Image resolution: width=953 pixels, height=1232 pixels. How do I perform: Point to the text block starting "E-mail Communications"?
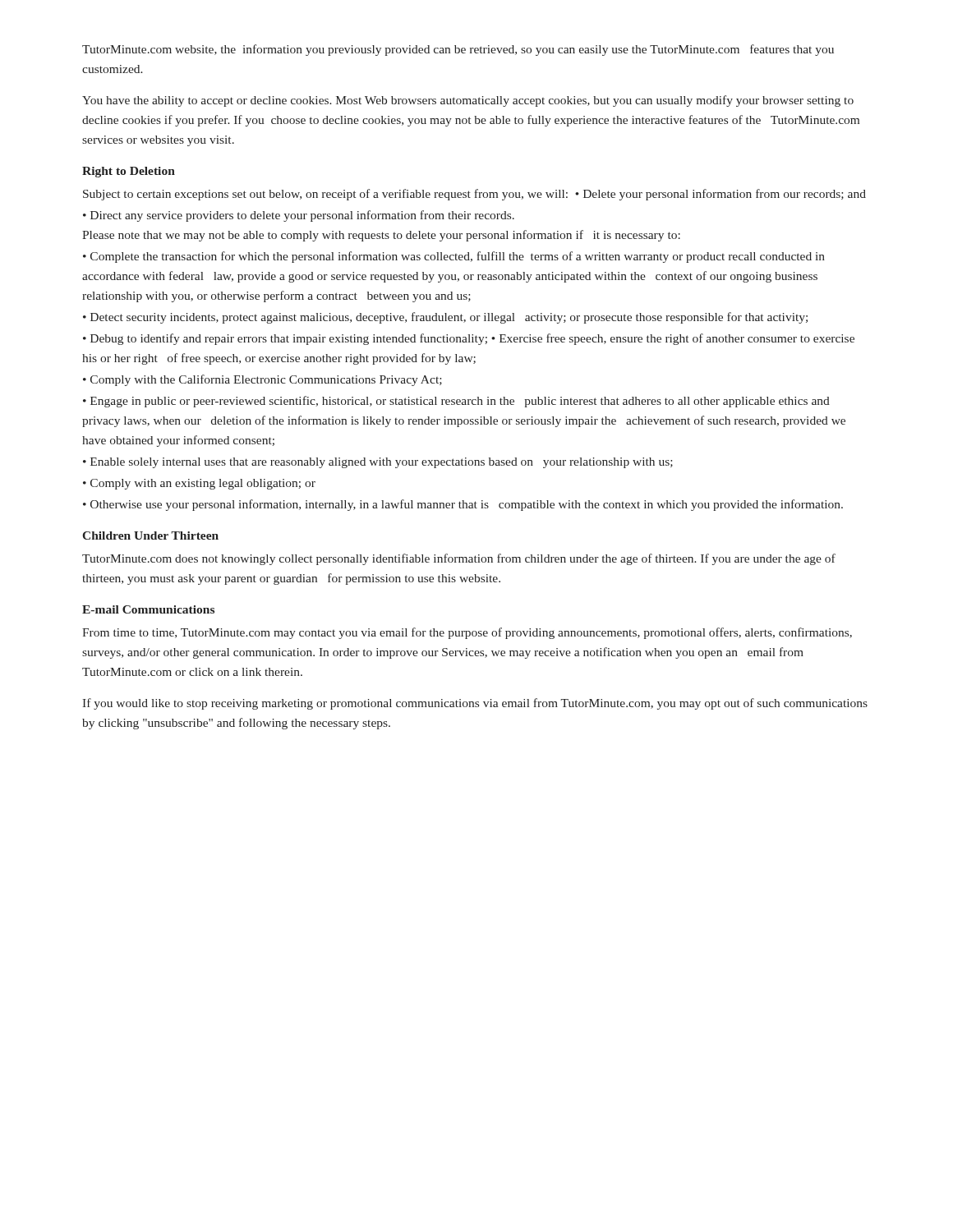[x=148, y=609]
